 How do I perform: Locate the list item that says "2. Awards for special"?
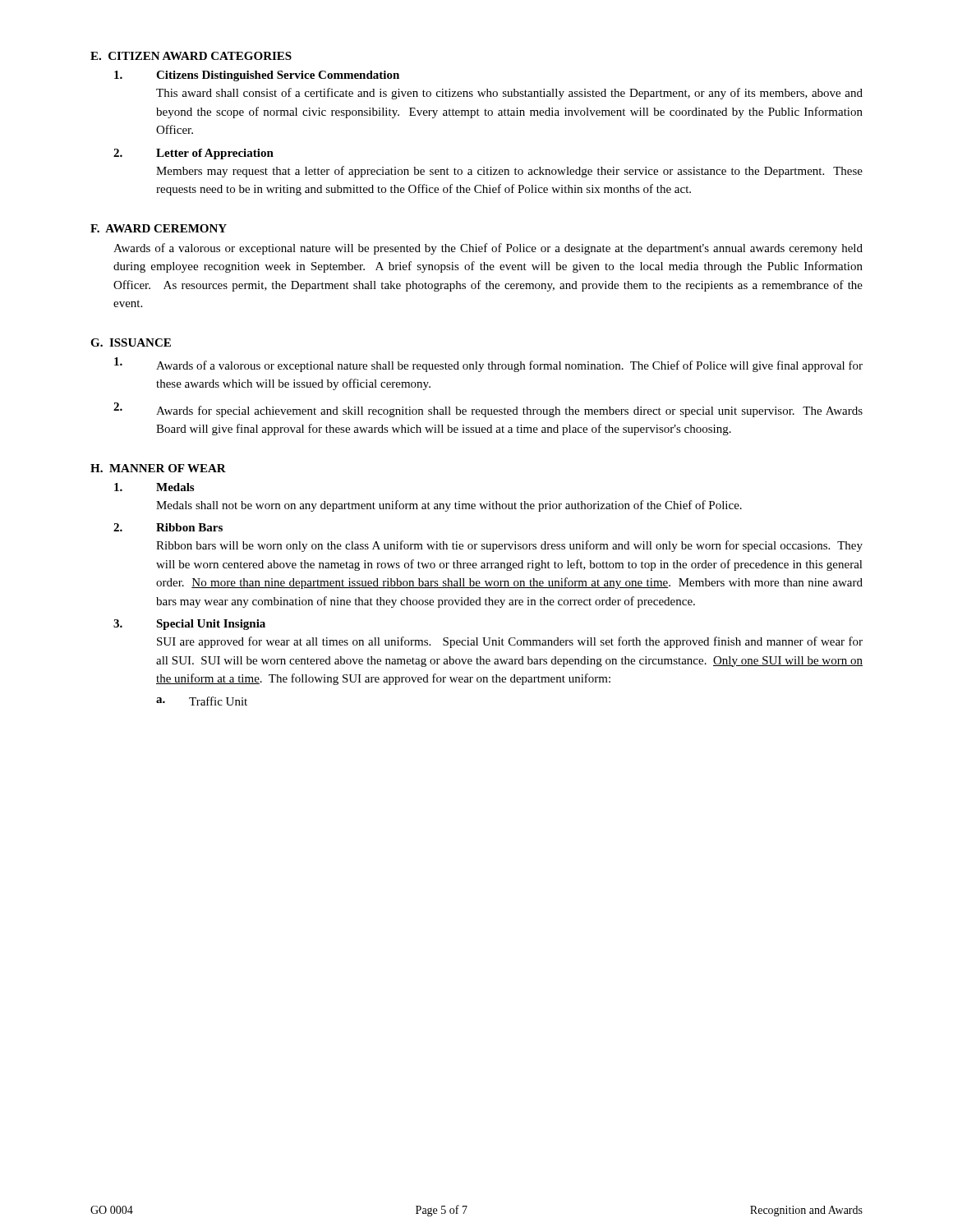point(488,419)
